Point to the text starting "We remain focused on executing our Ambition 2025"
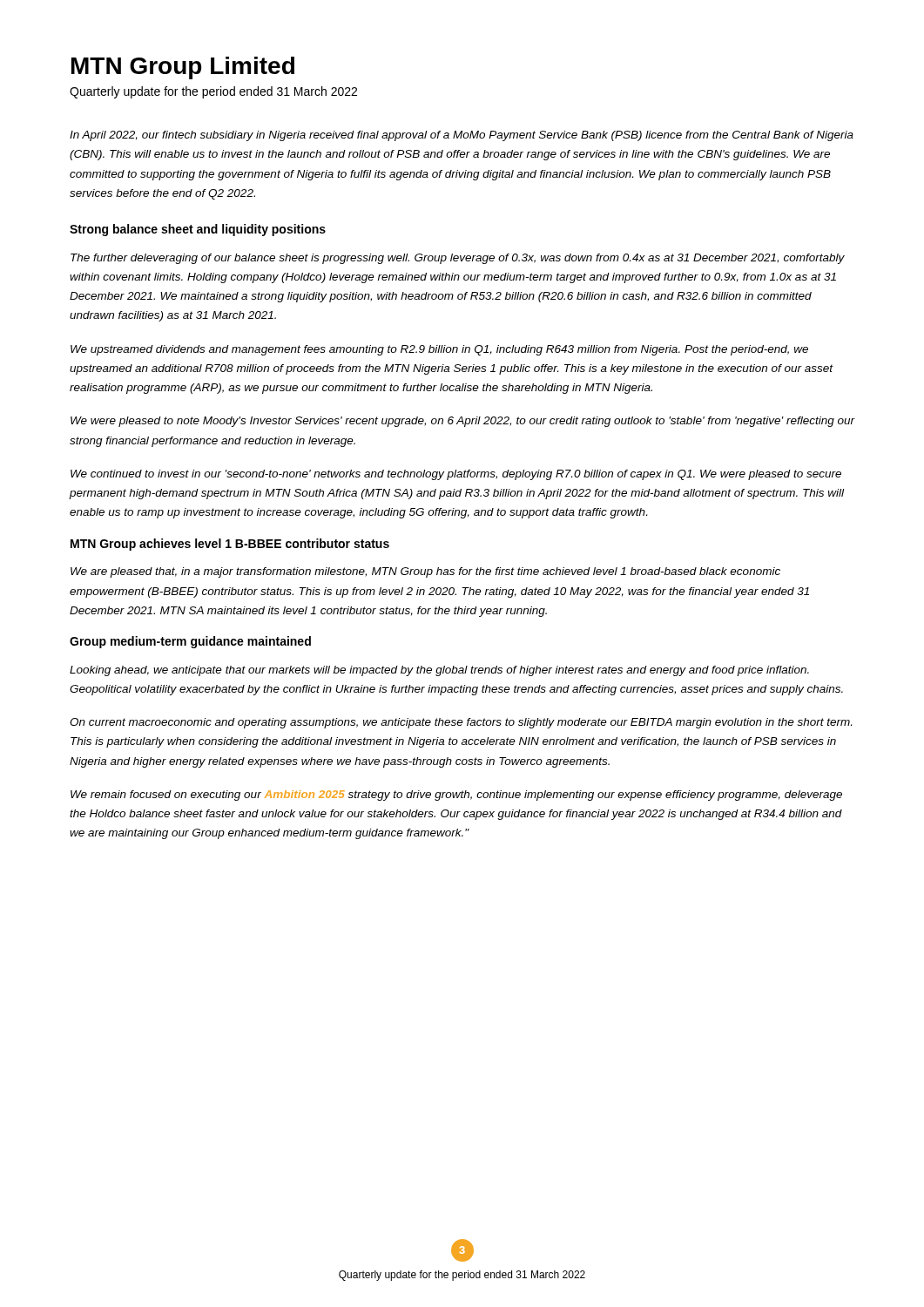Image resolution: width=924 pixels, height=1307 pixels. click(x=462, y=814)
